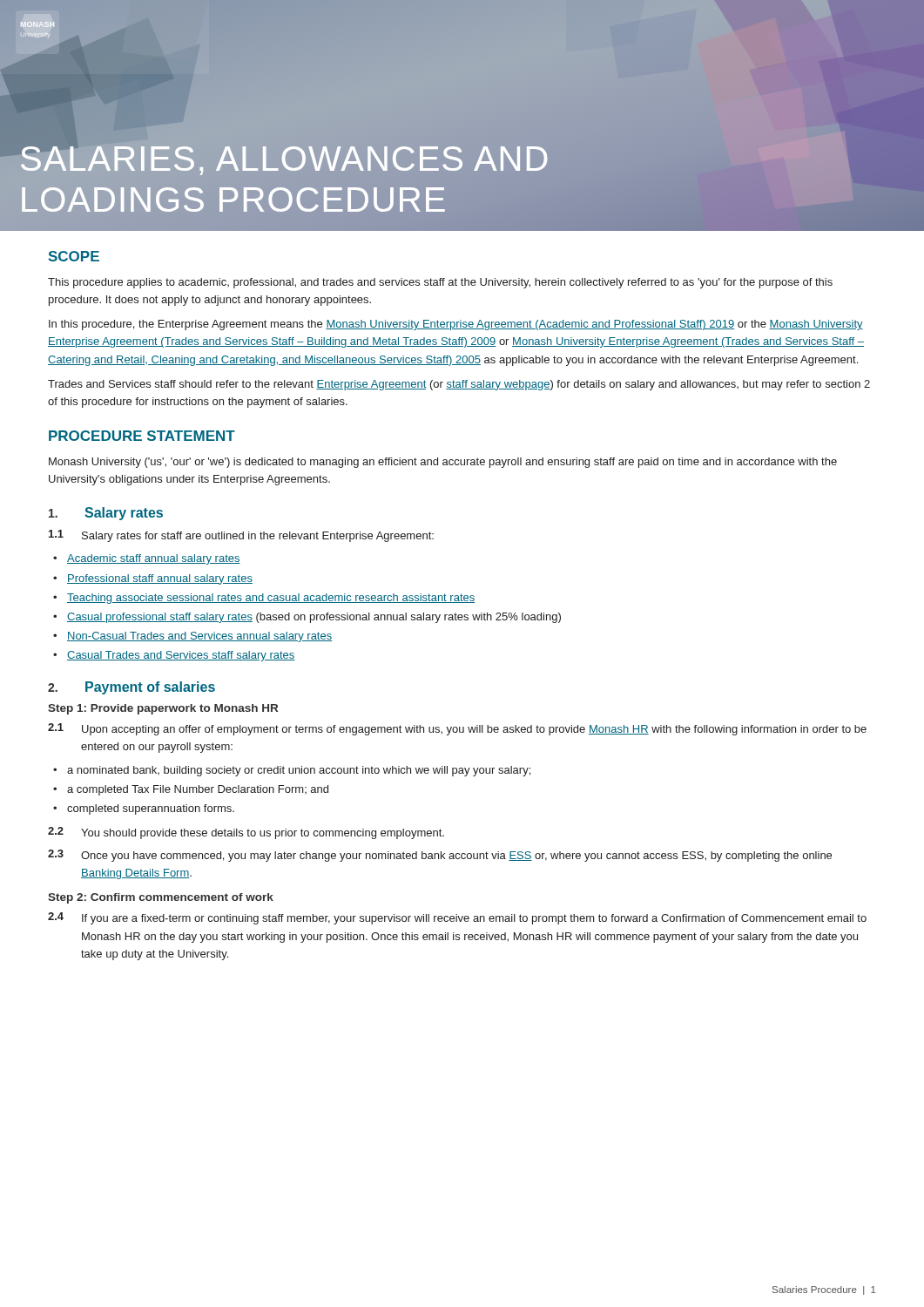Where is the passage that starts "Casual professional staff salary rates (based on professional"?
Viewport: 924px width, 1307px height.
[x=314, y=616]
